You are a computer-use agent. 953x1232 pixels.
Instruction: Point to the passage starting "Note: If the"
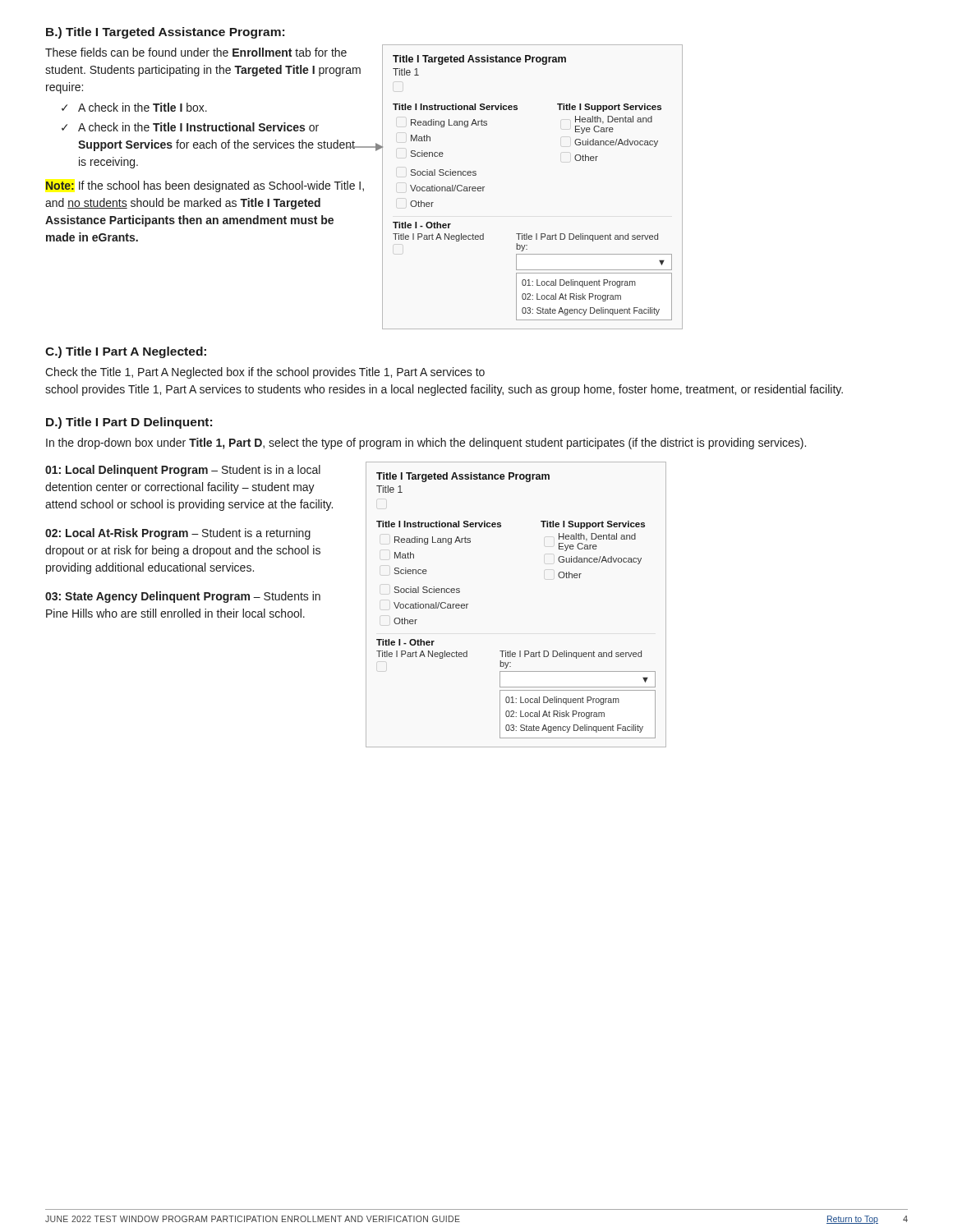tap(205, 211)
